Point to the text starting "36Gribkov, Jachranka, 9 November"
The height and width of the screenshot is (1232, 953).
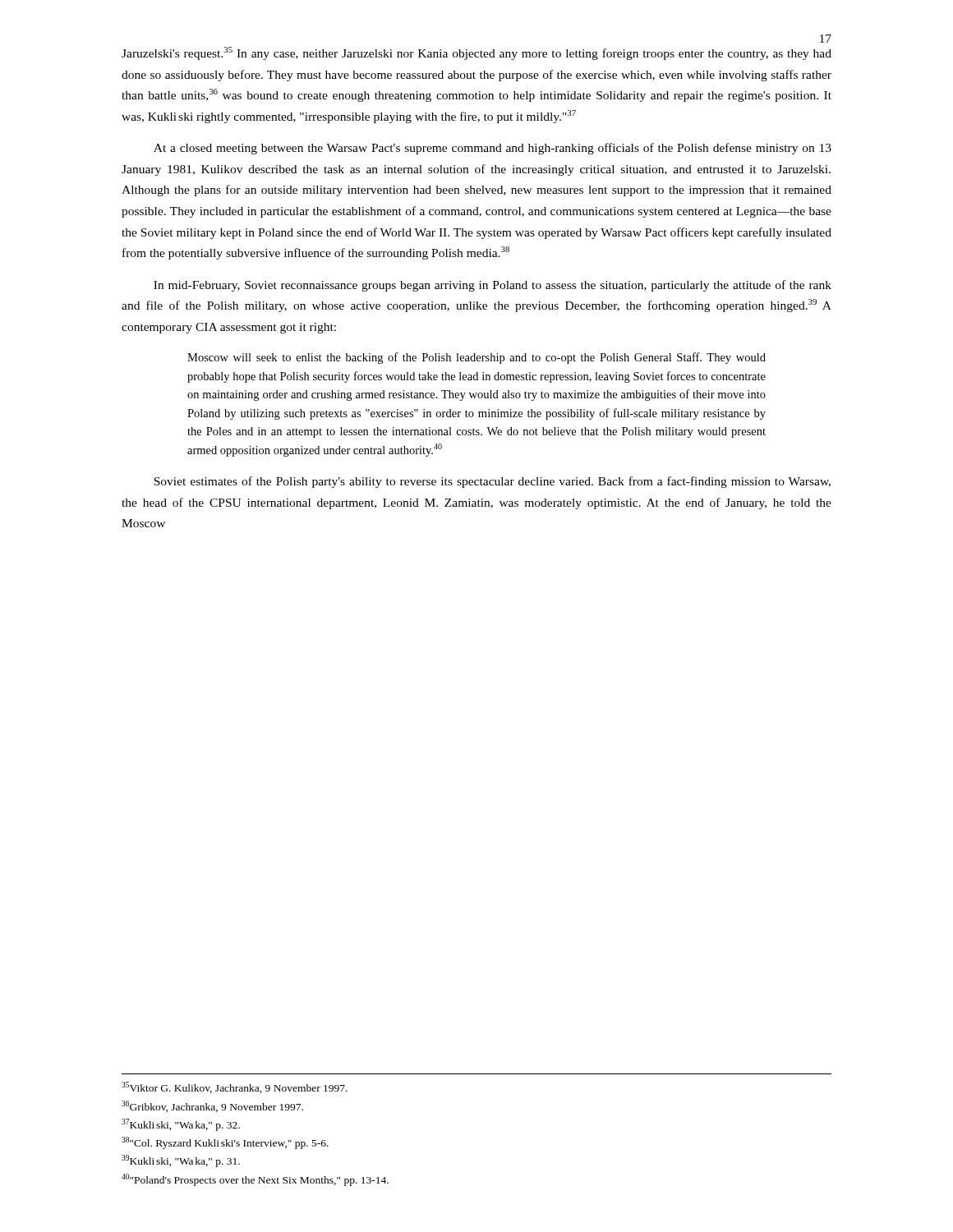pyautogui.click(x=212, y=1106)
